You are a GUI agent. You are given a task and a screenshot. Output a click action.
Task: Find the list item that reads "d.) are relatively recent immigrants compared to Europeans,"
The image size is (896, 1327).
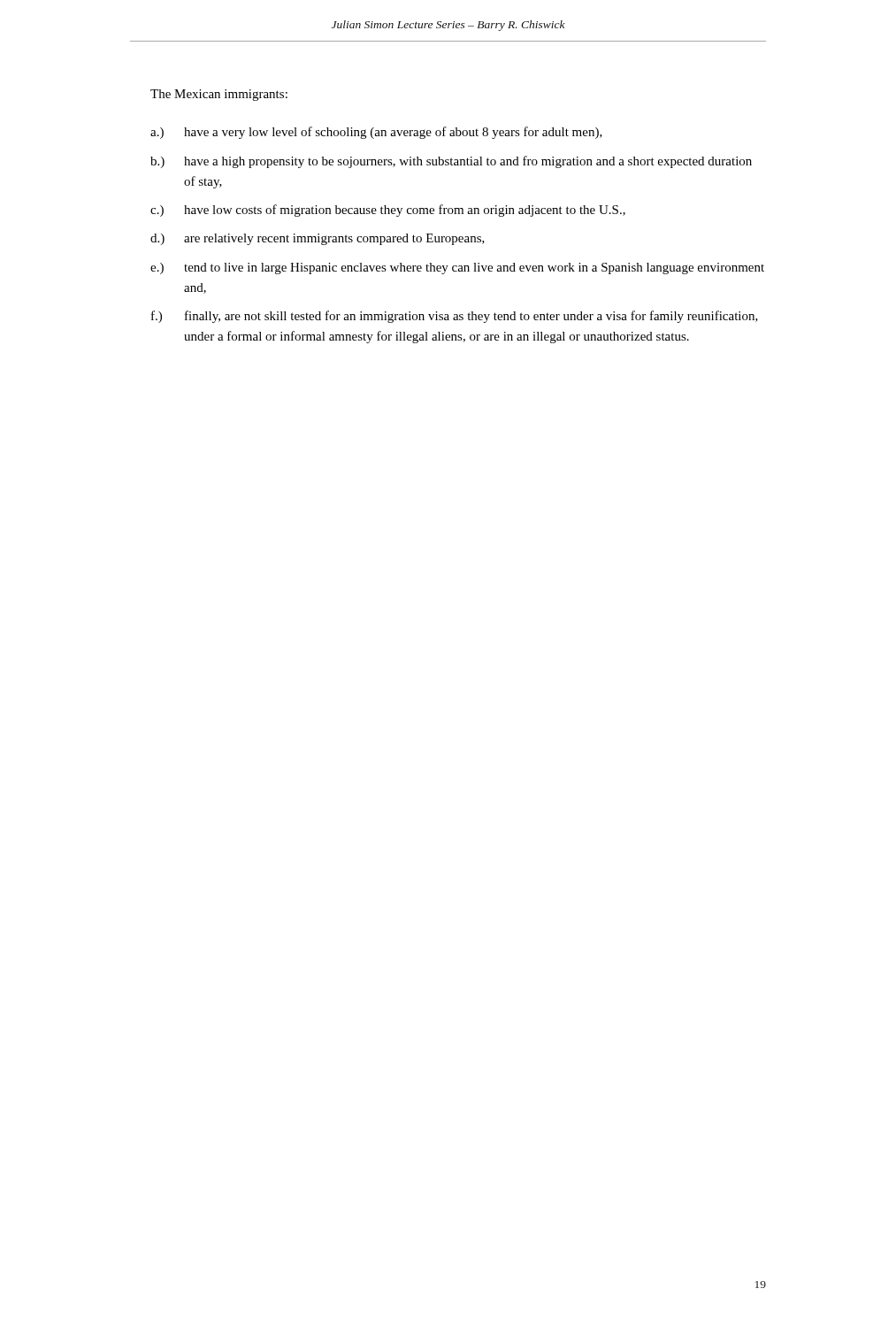[318, 239]
